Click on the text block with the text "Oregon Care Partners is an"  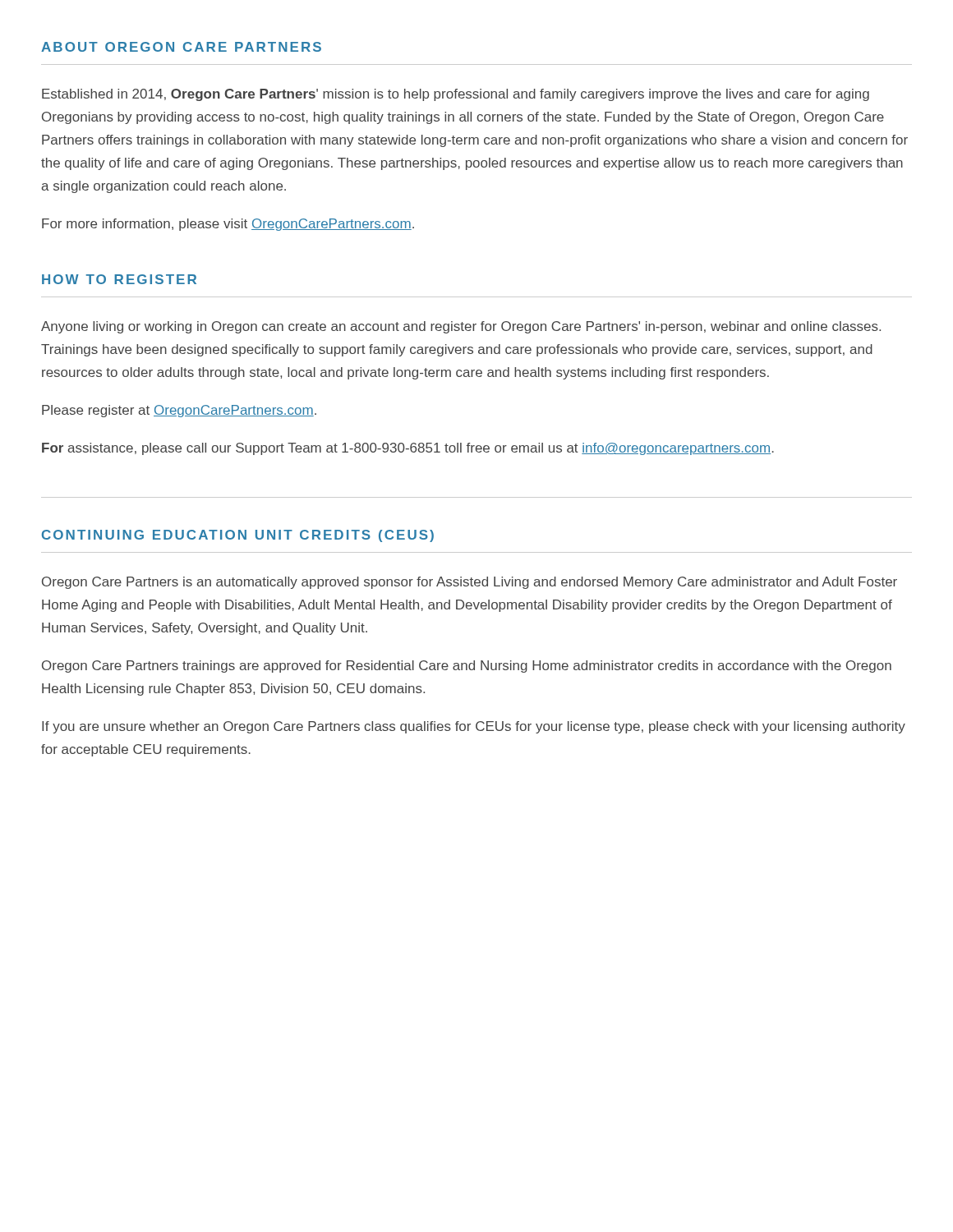tap(469, 605)
